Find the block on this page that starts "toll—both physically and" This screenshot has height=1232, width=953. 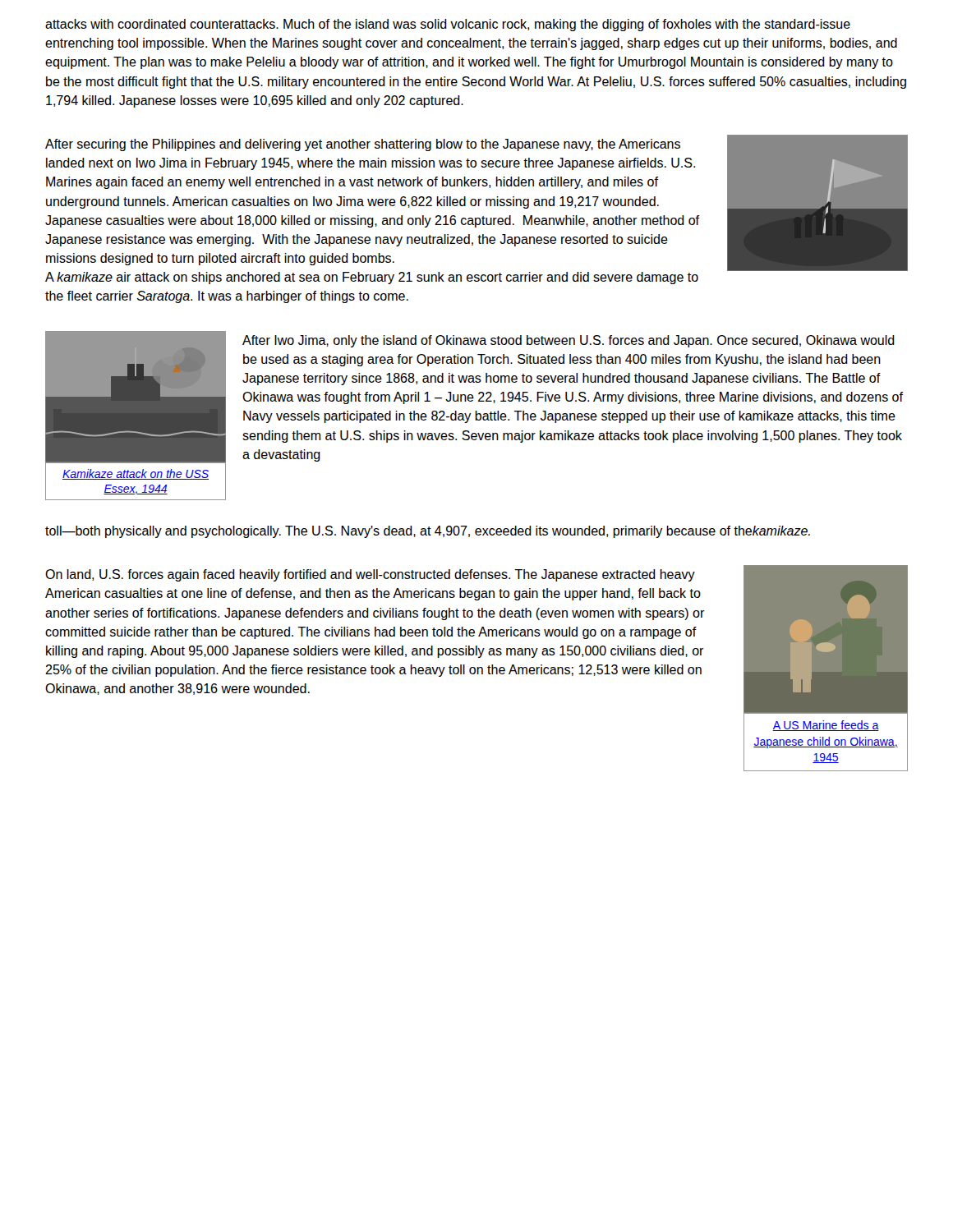pyautogui.click(x=476, y=531)
